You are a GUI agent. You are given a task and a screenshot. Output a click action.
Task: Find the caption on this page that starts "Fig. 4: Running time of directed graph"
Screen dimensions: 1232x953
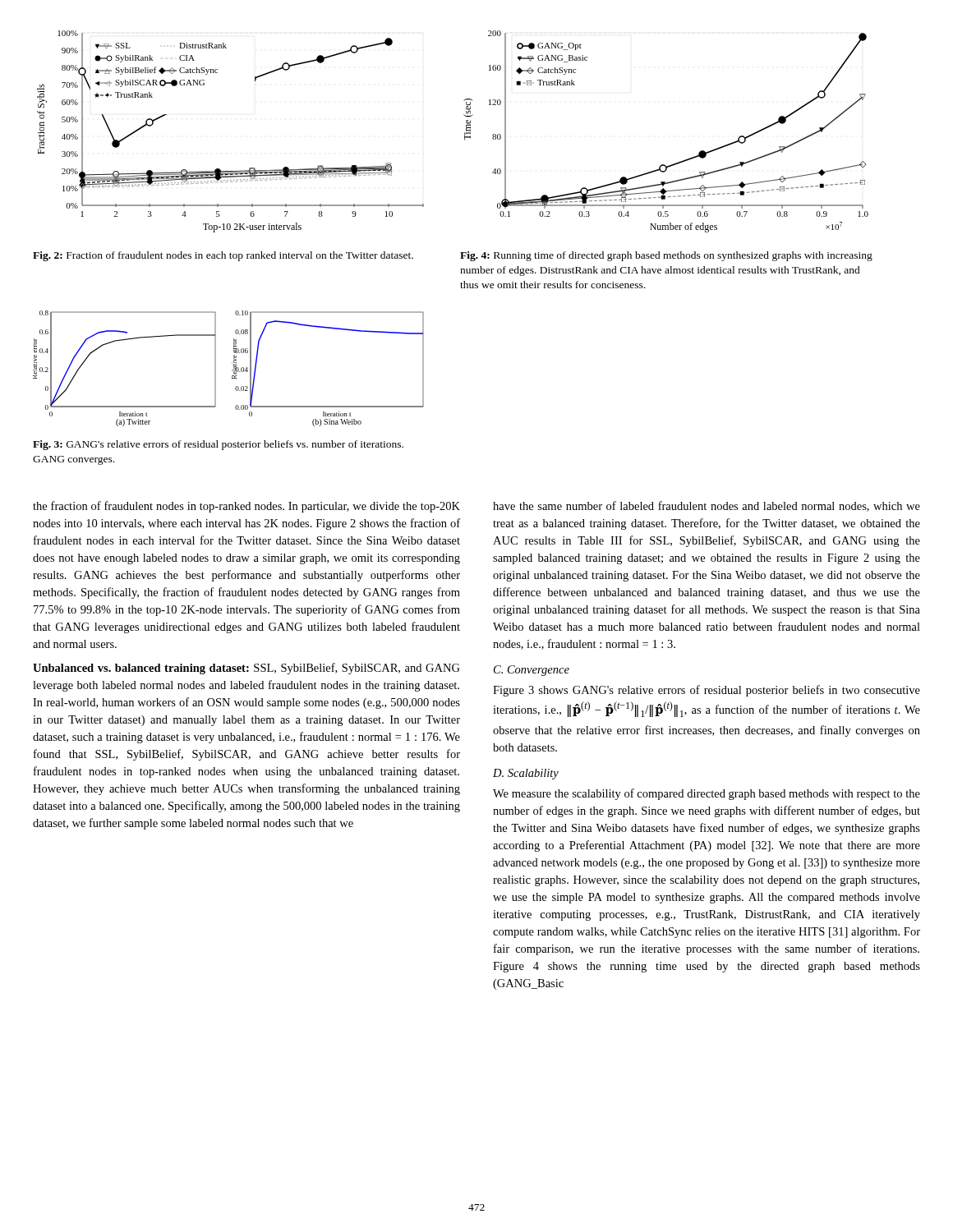click(x=666, y=270)
